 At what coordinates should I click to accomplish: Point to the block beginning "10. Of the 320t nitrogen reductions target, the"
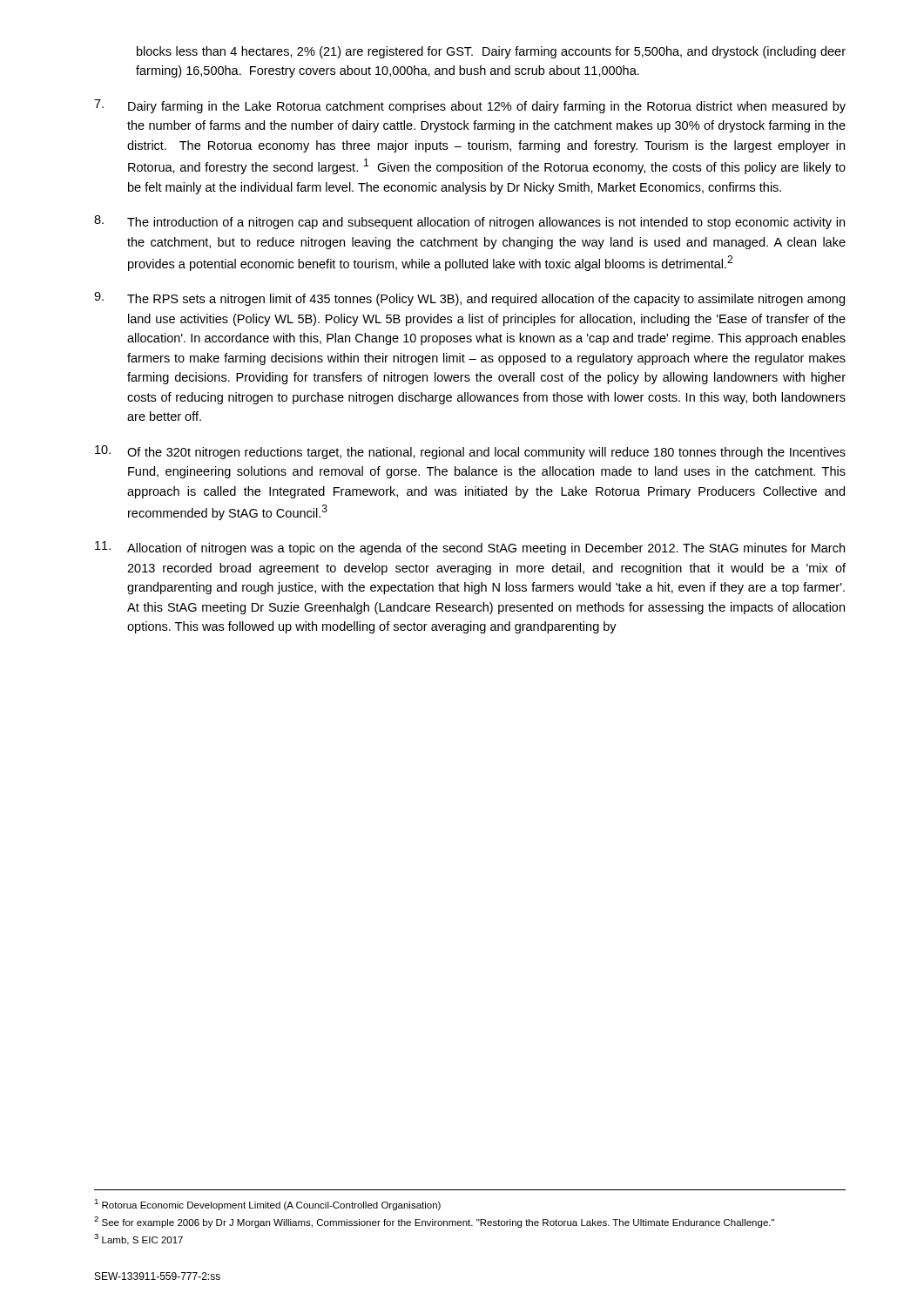[x=470, y=483]
